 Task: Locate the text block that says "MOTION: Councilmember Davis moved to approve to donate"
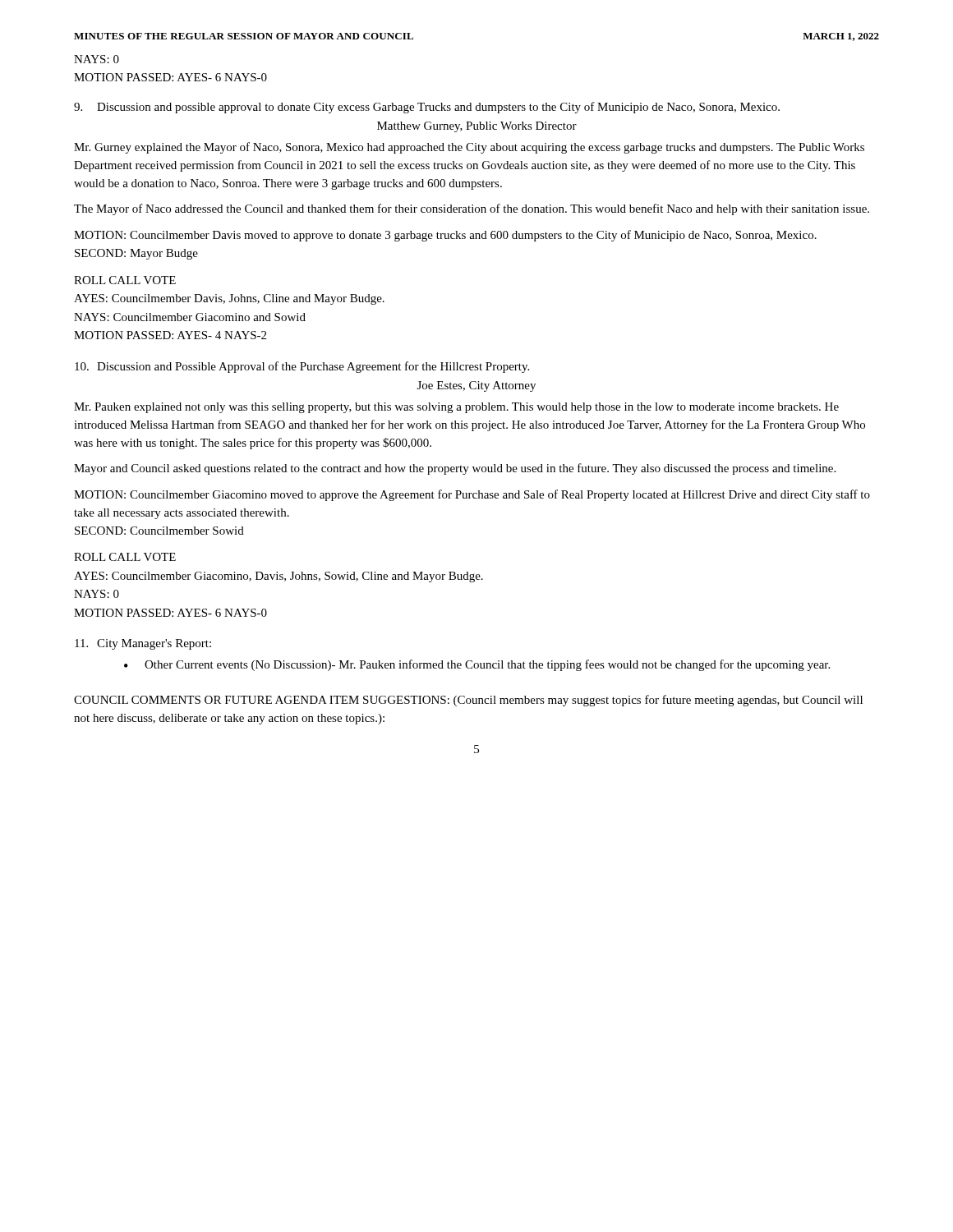pyautogui.click(x=445, y=244)
